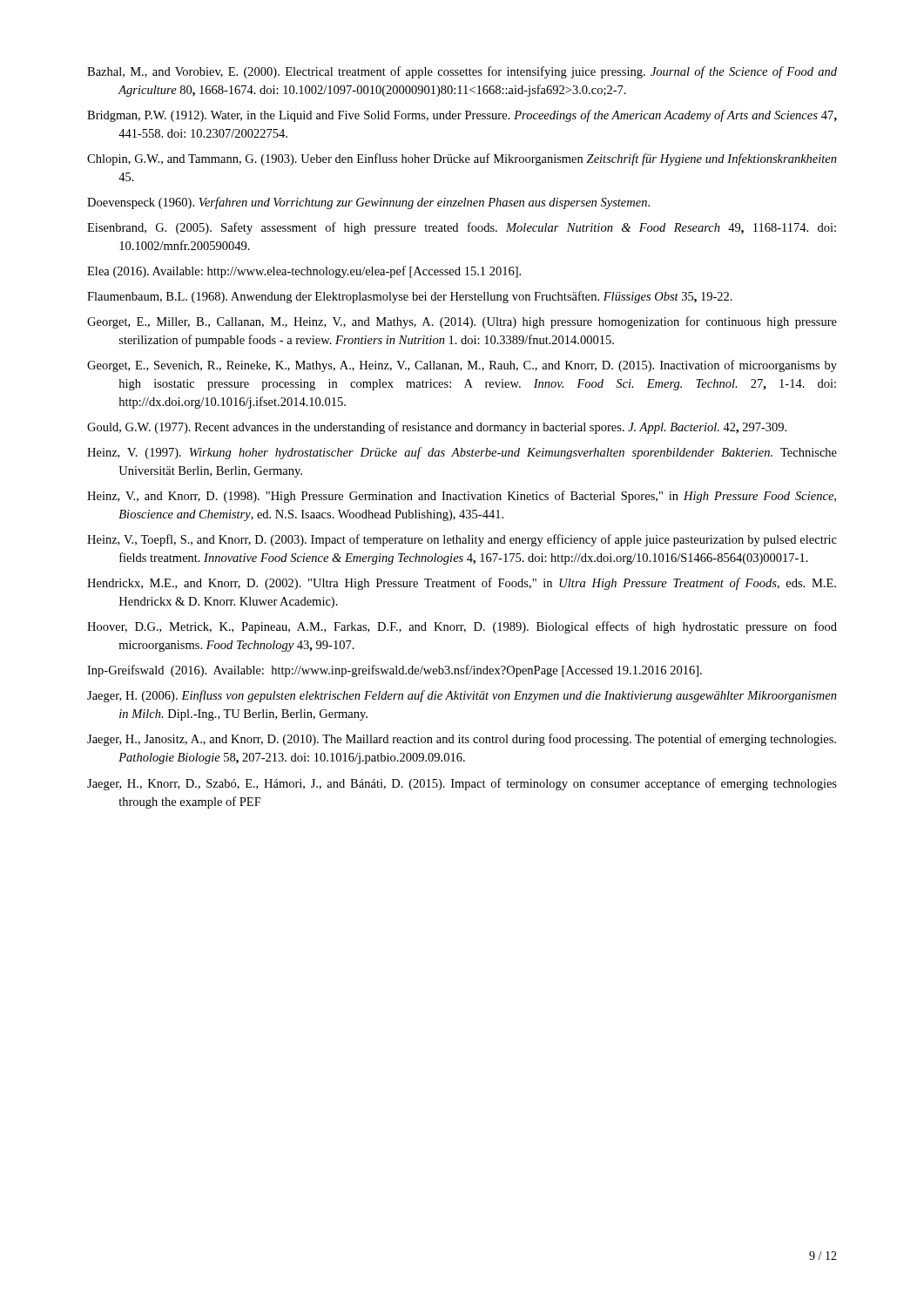Click on the list item that says "Bazhal, M., and Vorobiev, E. (2000). Electrical treatment"

pos(462,81)
